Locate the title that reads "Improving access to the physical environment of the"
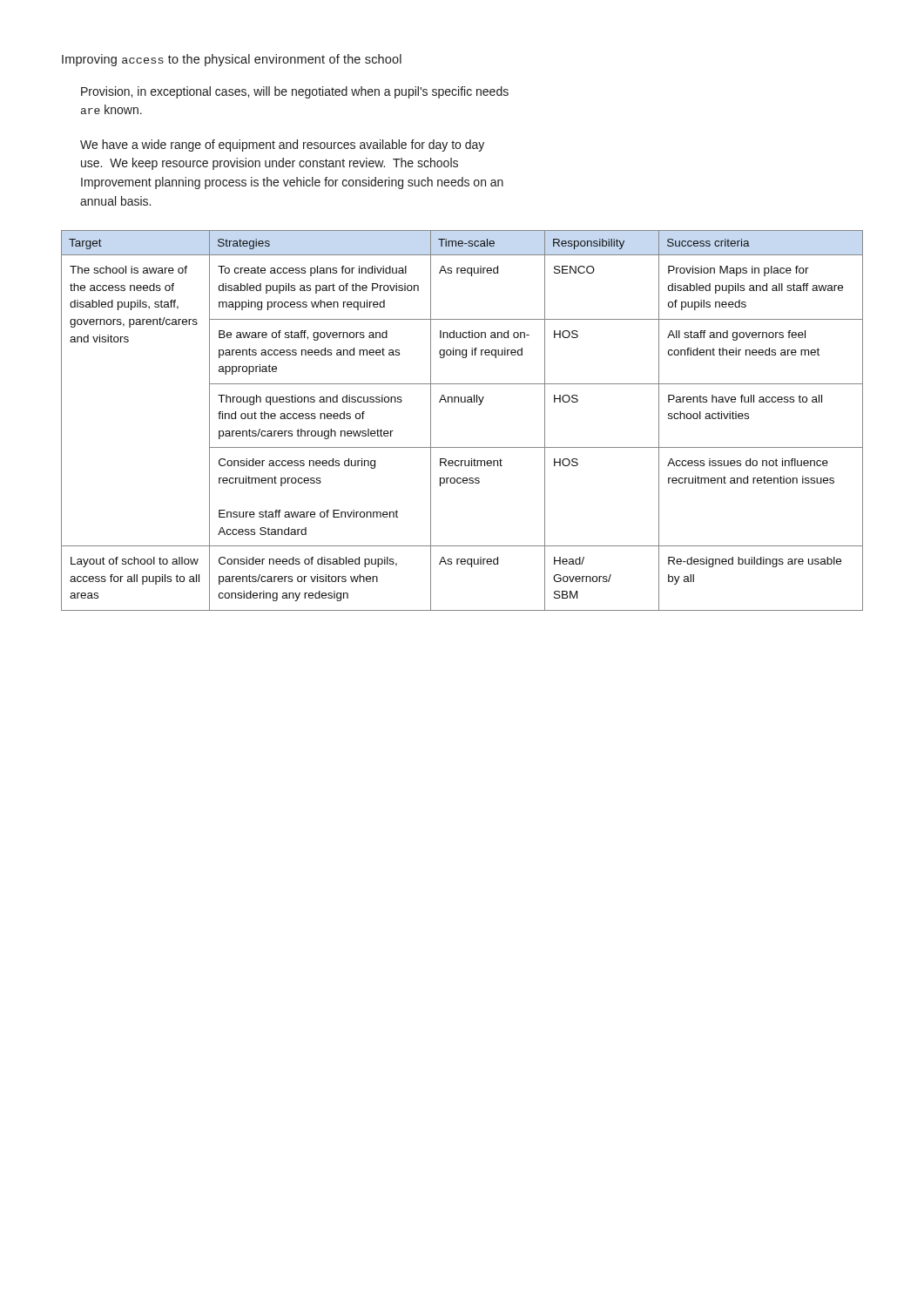 (x=231, y=60)
